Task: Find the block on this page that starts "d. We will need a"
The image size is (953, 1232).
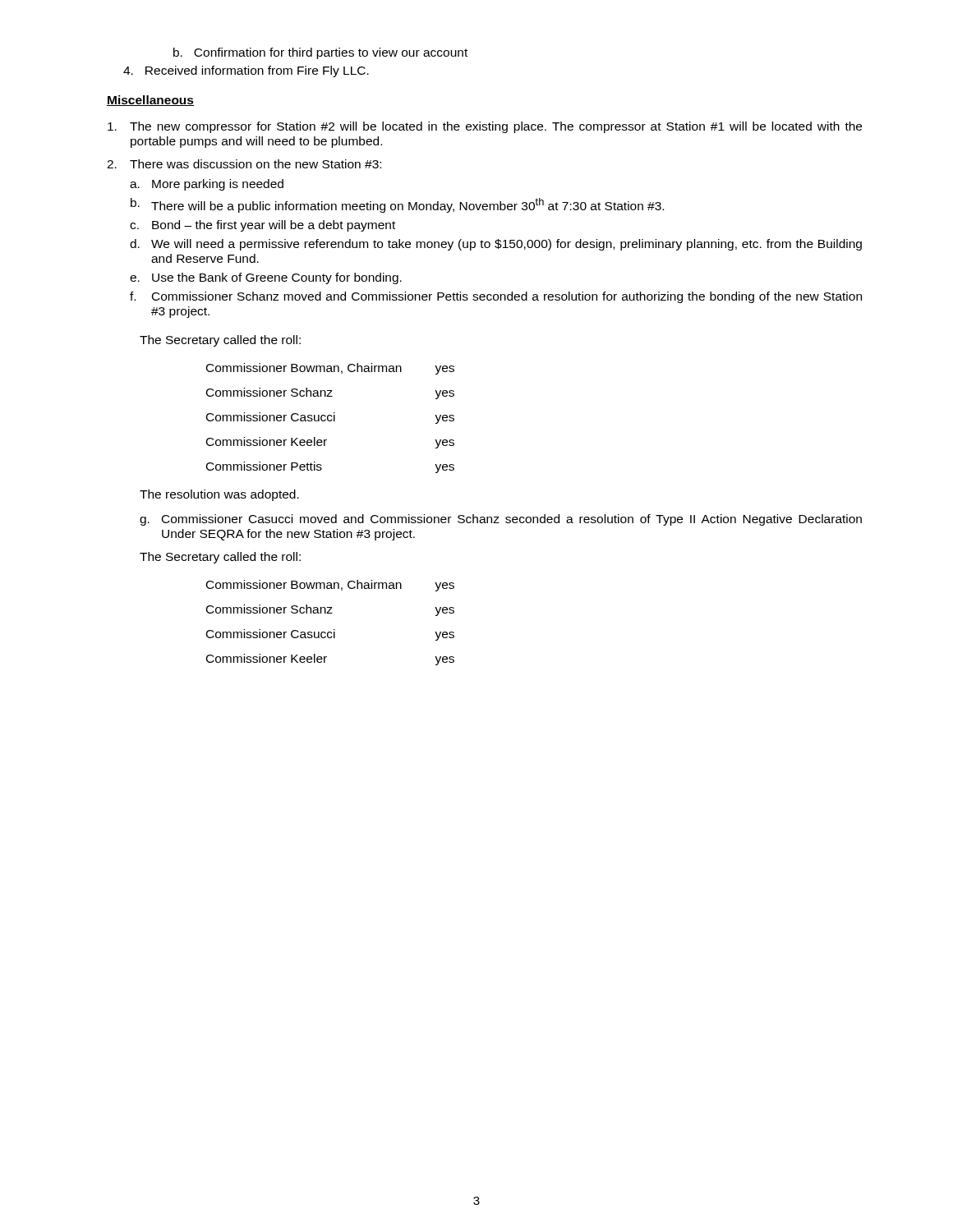Action: pos(496,251)
